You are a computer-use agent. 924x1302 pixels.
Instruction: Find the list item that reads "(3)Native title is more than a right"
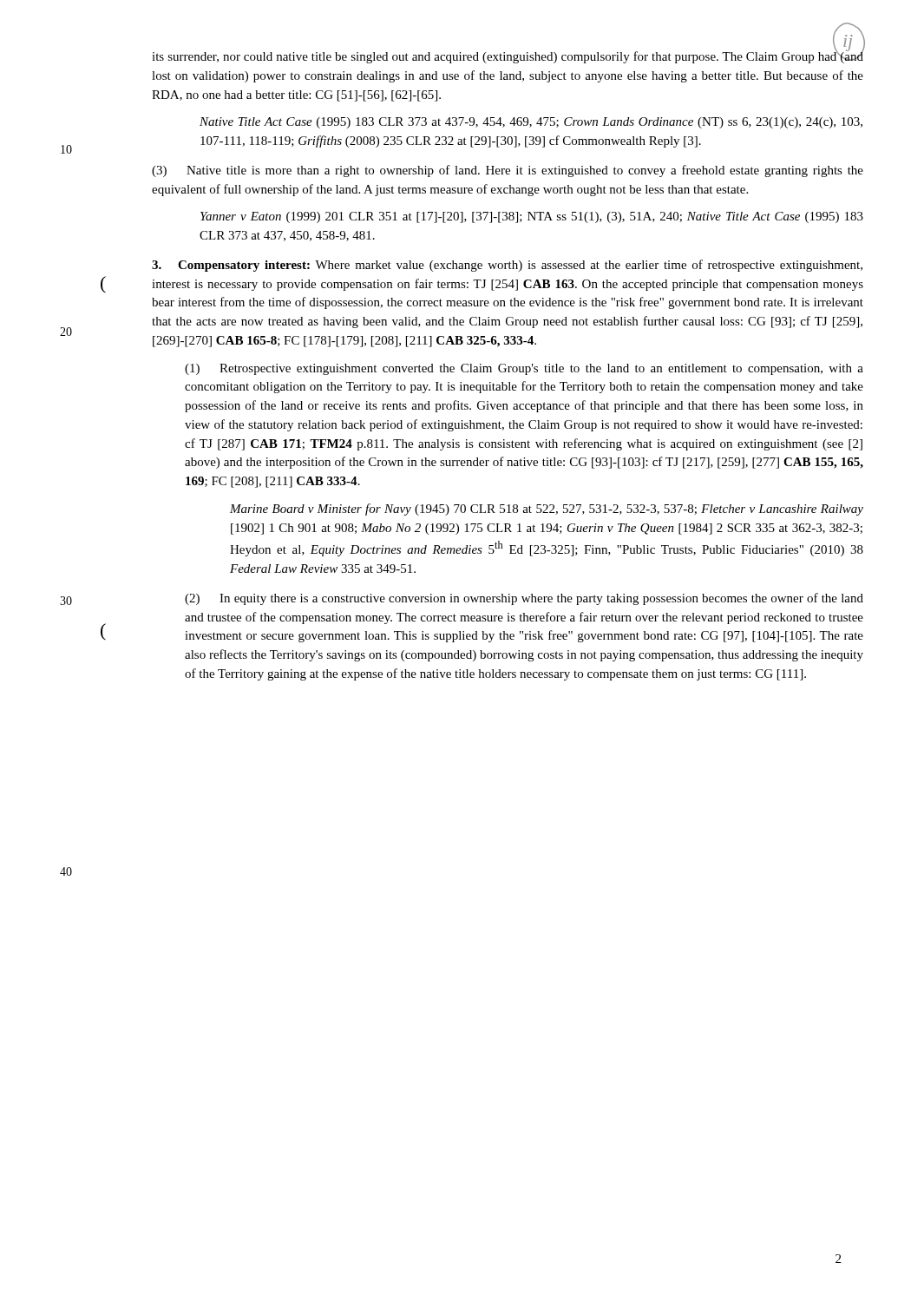pos(508,178)
